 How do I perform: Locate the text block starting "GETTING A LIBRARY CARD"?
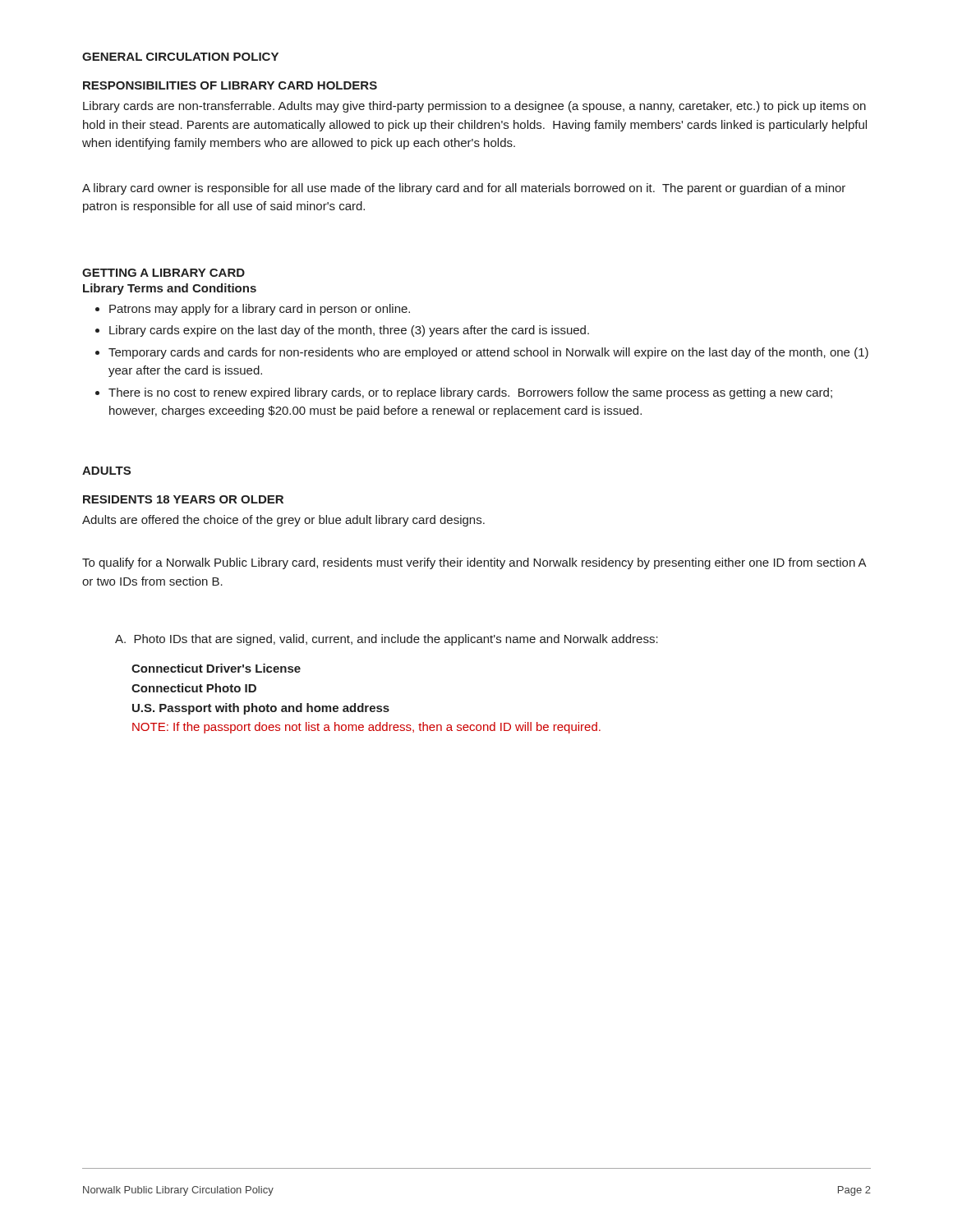[164, 272]
